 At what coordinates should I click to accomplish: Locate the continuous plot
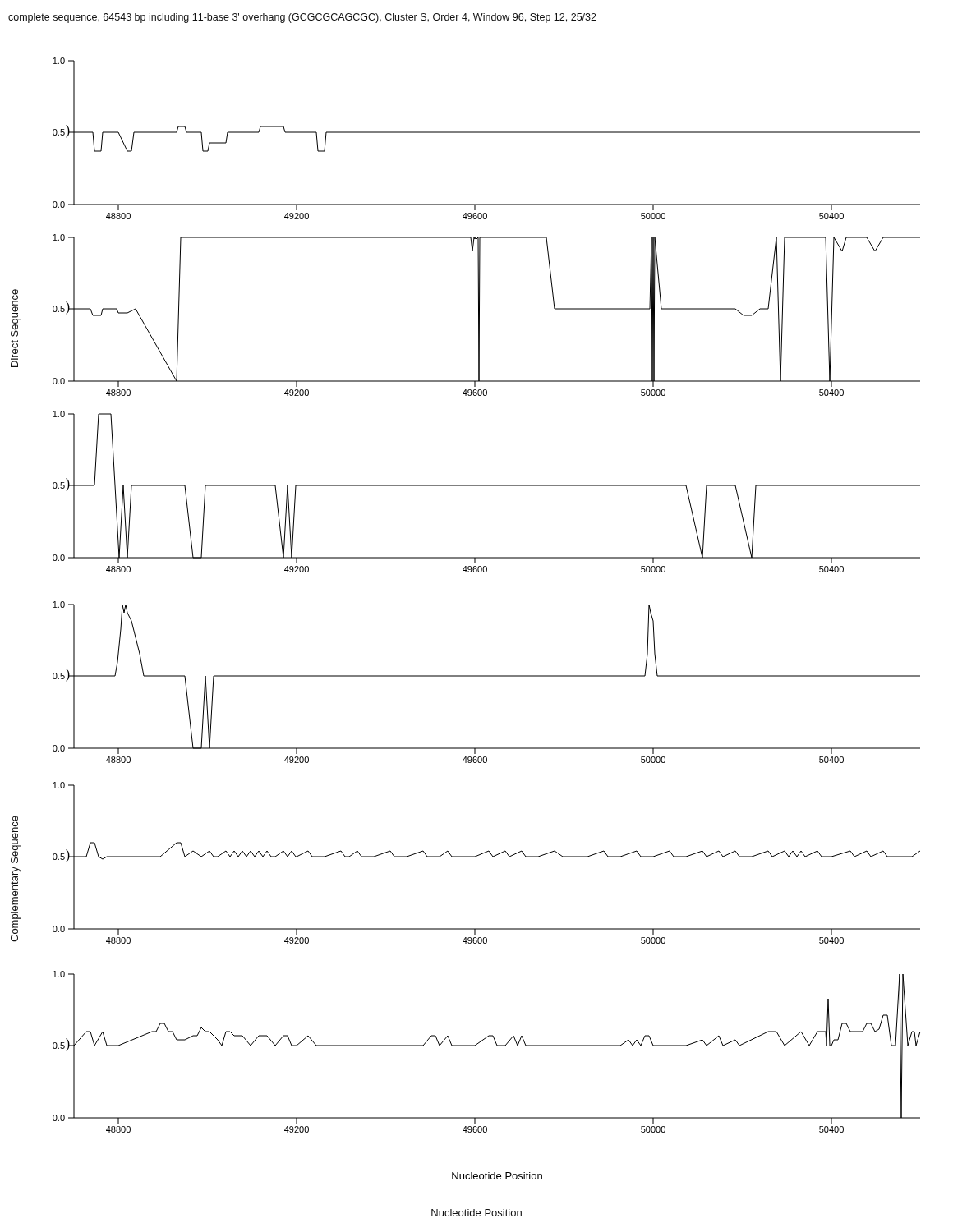483,613
